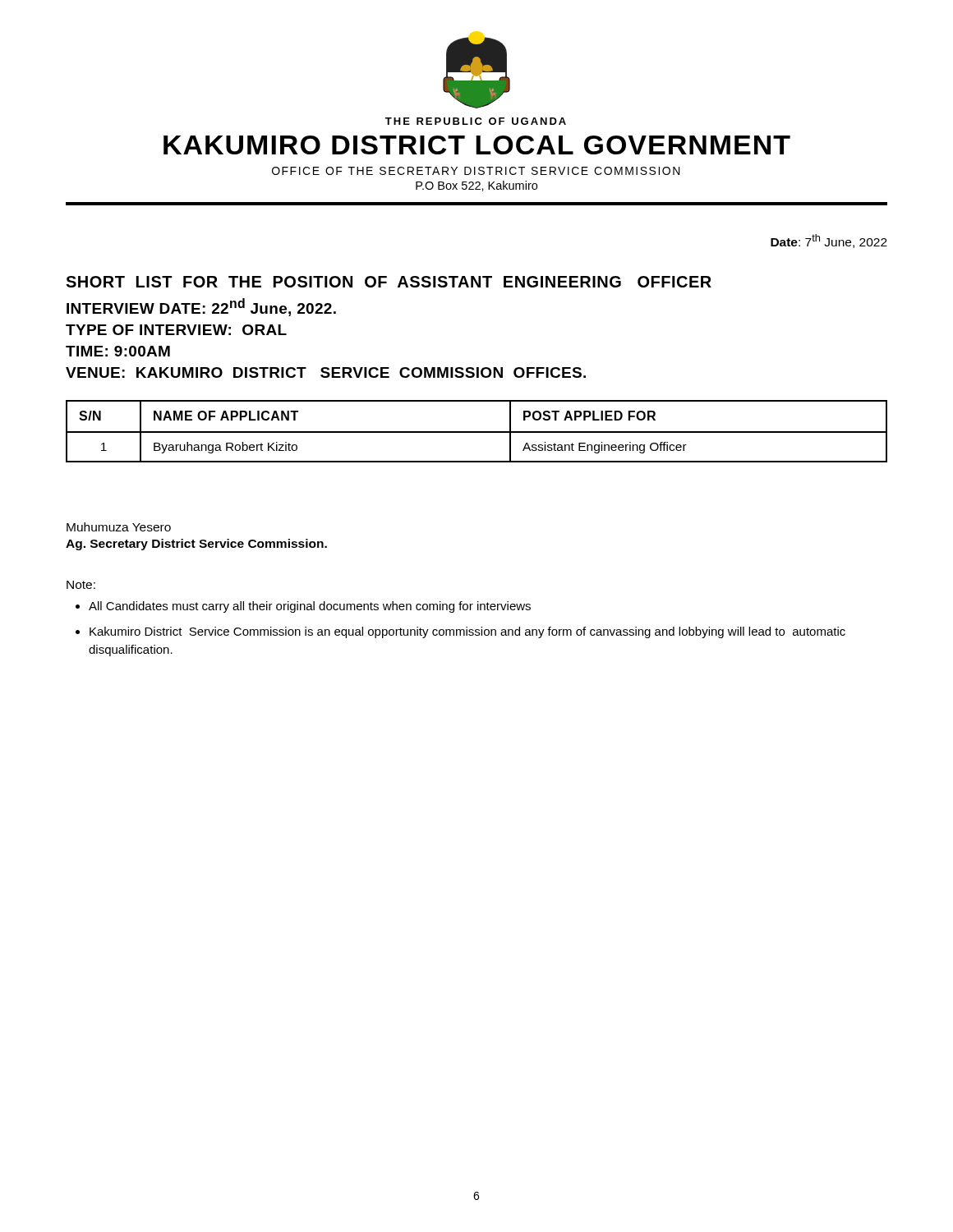Screen dimensions: 1232x953
Task: Click where it says "INTERVIEW DATE: 22nd June, 2022."
Action: pyautogui.click(x=201, y=307)
